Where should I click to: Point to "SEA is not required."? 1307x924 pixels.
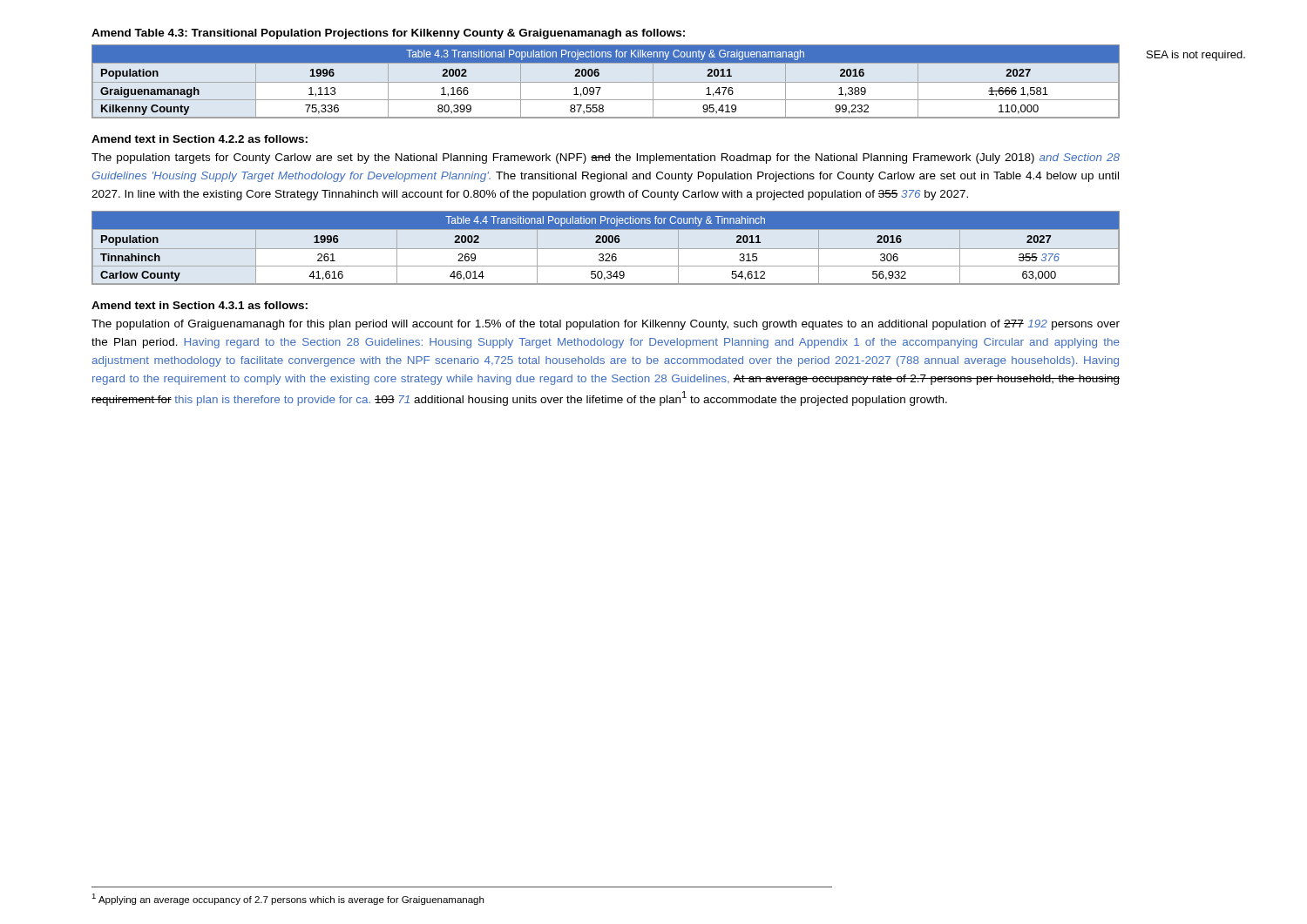click(x=1196, y=54)
